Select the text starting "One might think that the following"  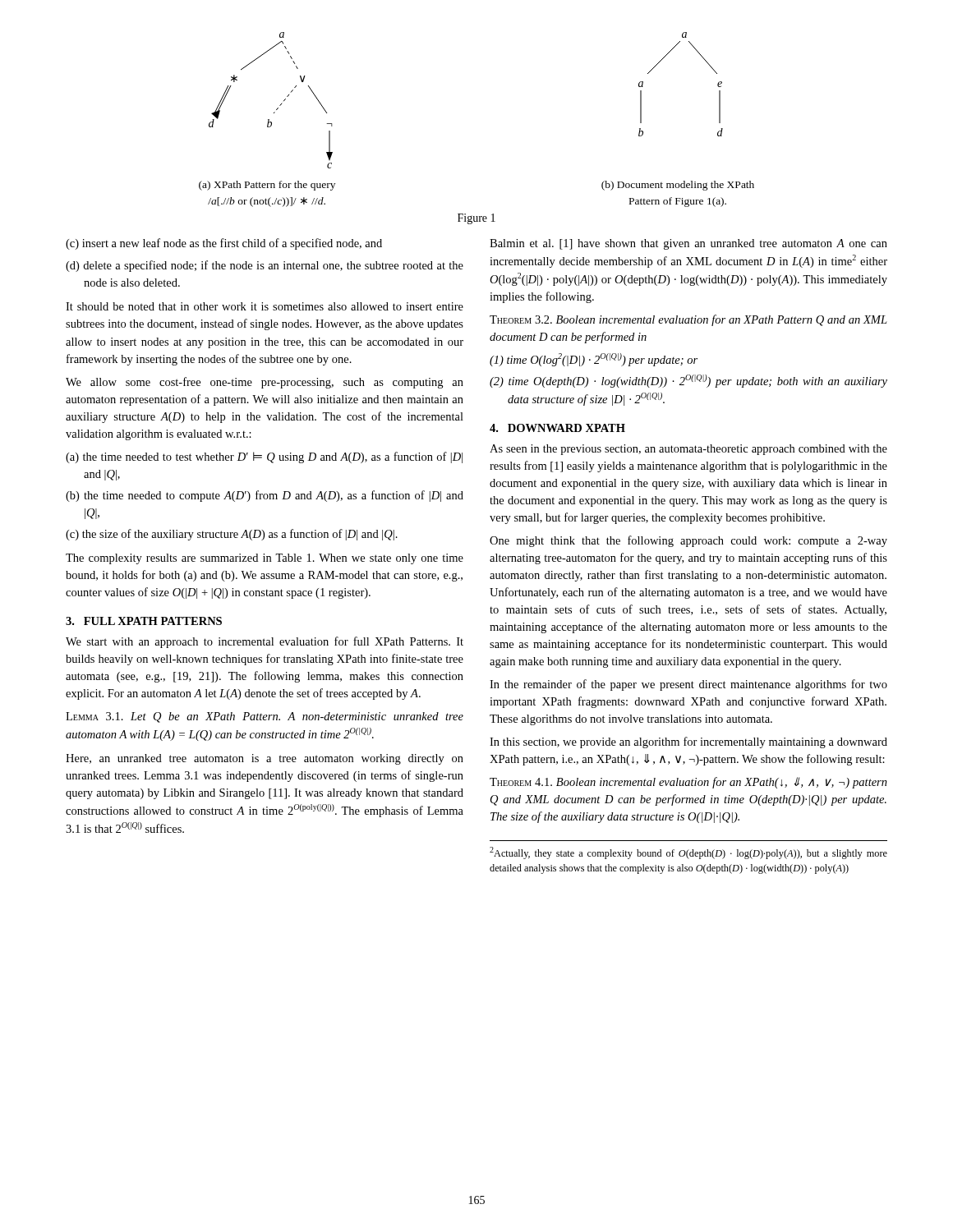688,601
